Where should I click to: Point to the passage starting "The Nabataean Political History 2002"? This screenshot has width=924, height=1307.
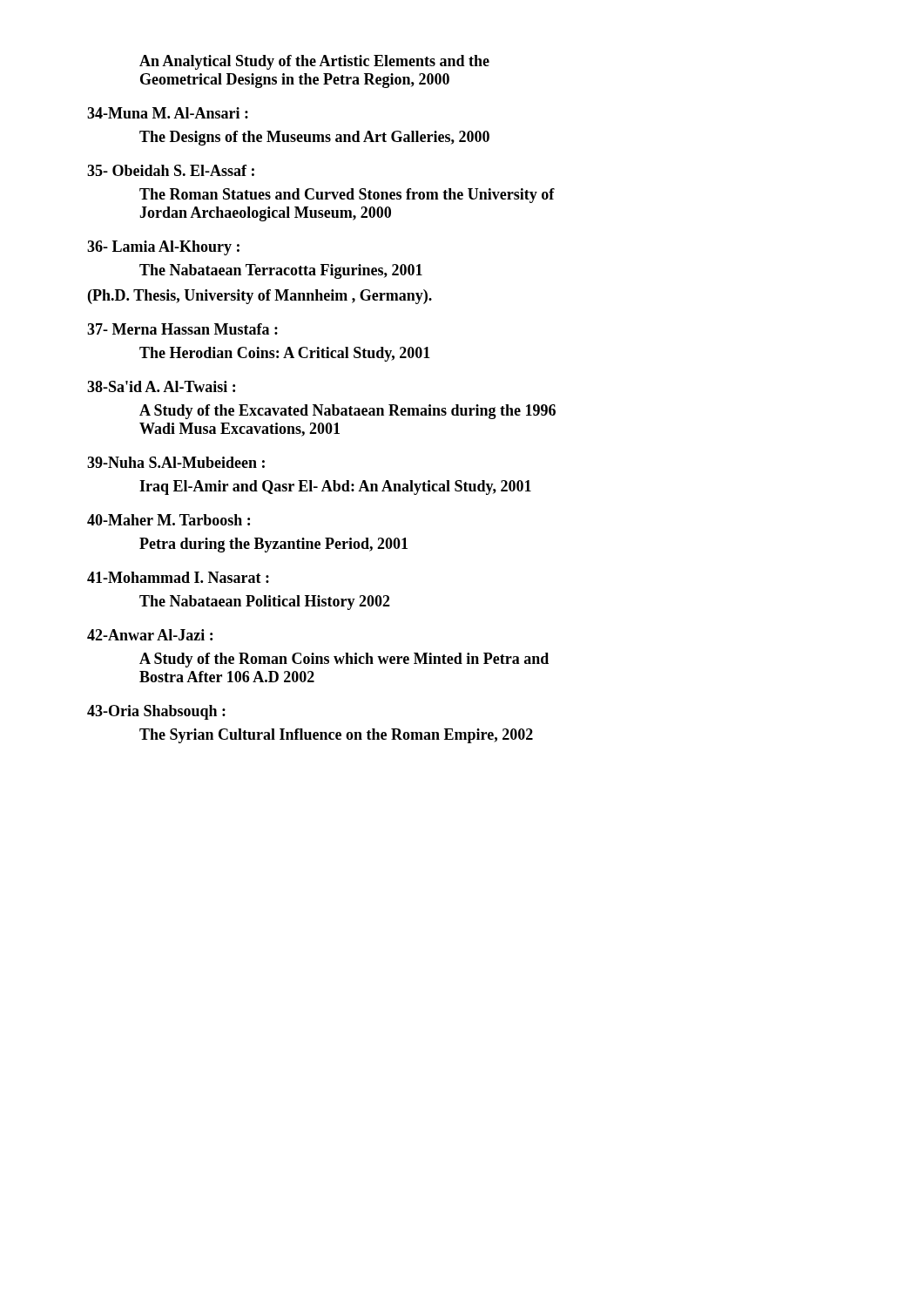click(x=265, y=601)
